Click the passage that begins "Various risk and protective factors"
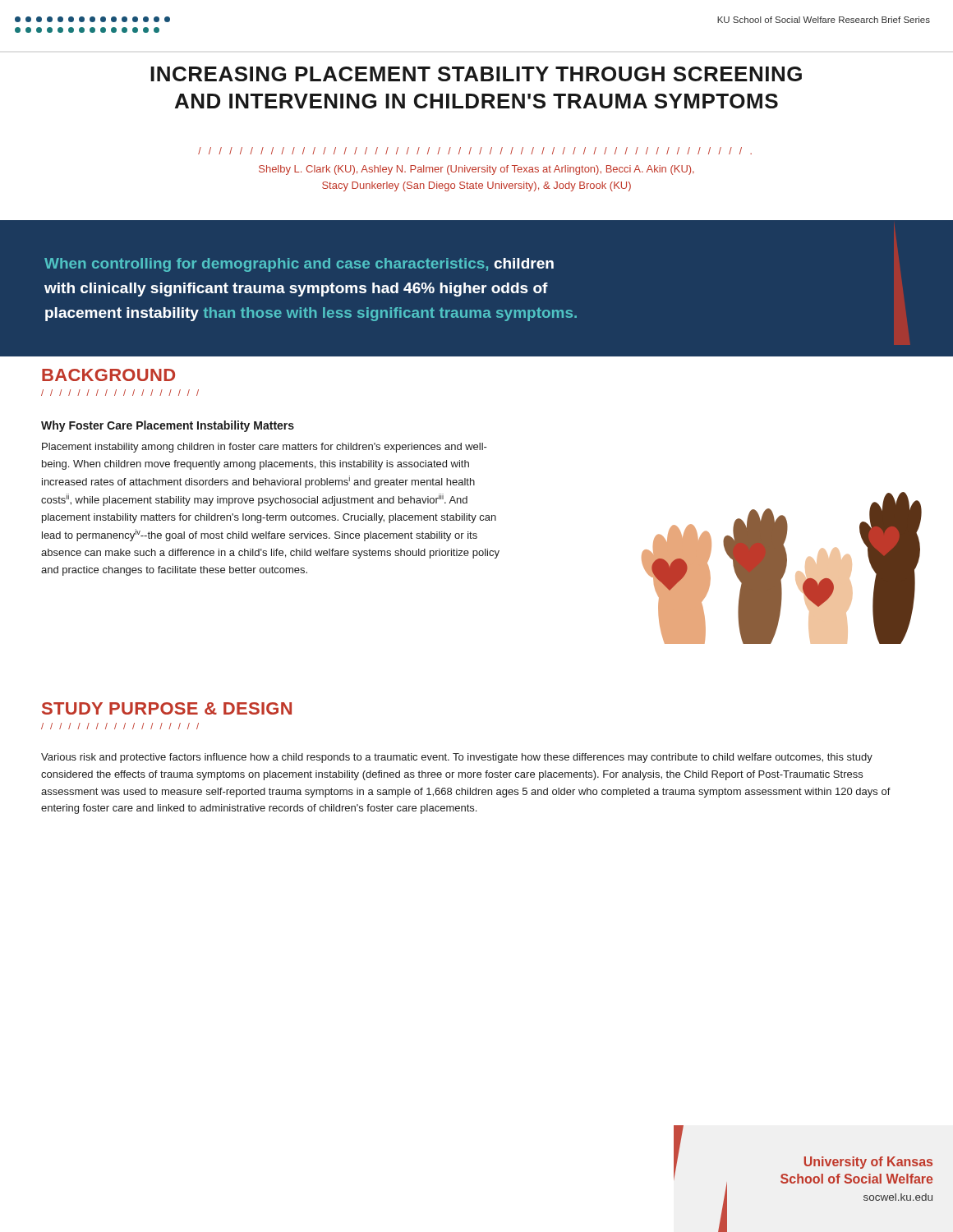953x1232 pixels. [476, 783]
